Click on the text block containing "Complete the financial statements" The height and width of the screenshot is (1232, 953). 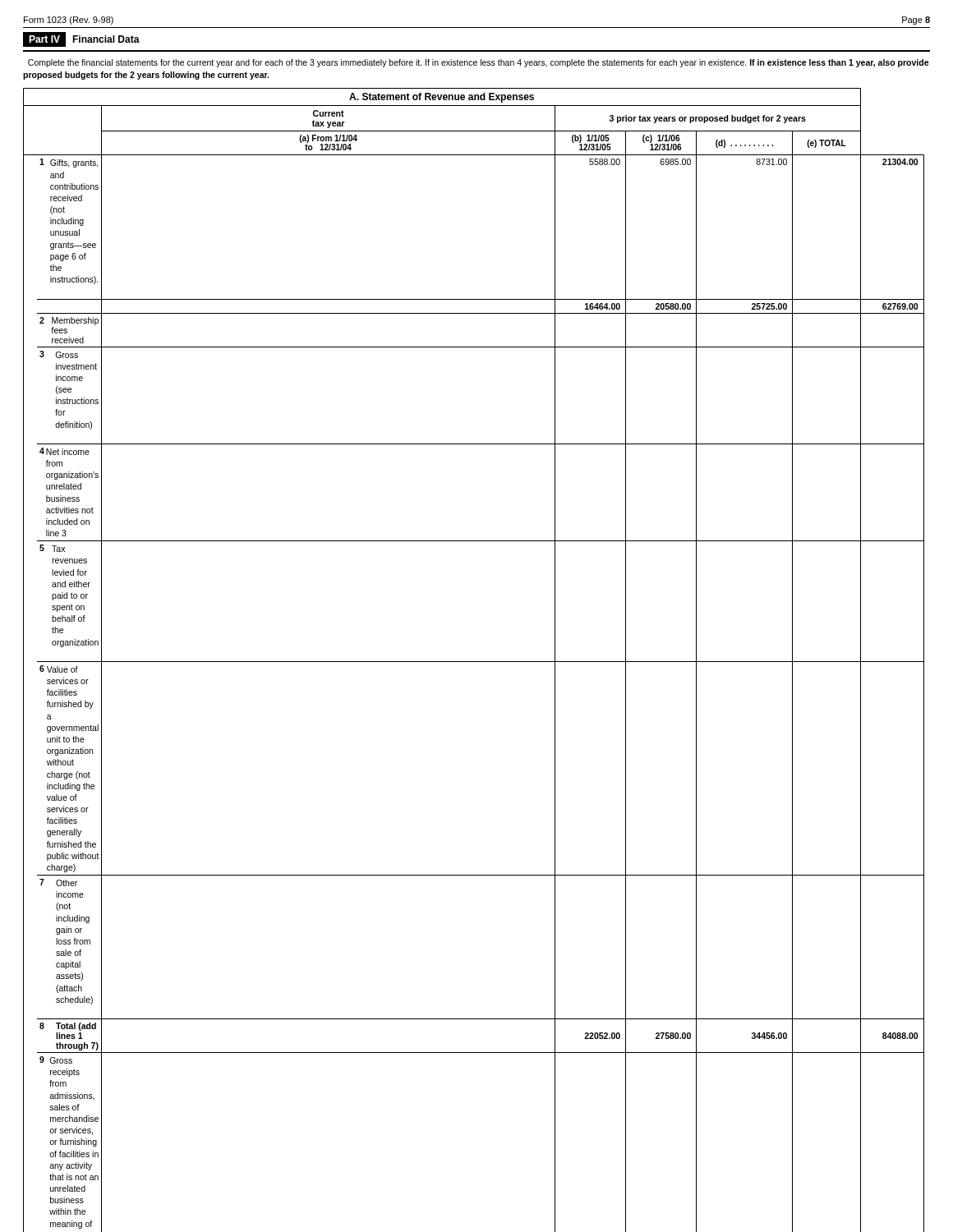(476, 69)
